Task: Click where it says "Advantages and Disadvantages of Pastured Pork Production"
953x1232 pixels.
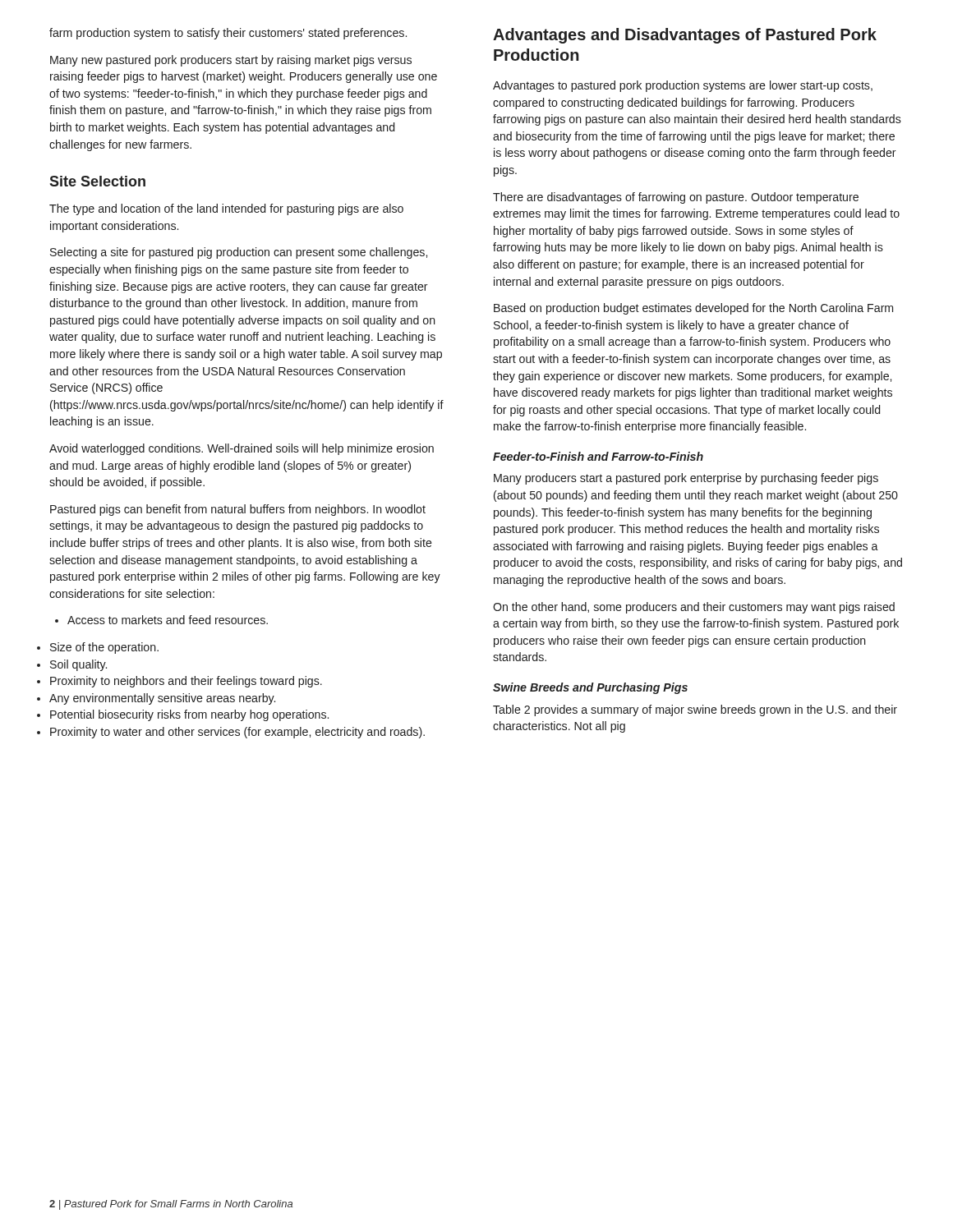Action: pos(698,45)
